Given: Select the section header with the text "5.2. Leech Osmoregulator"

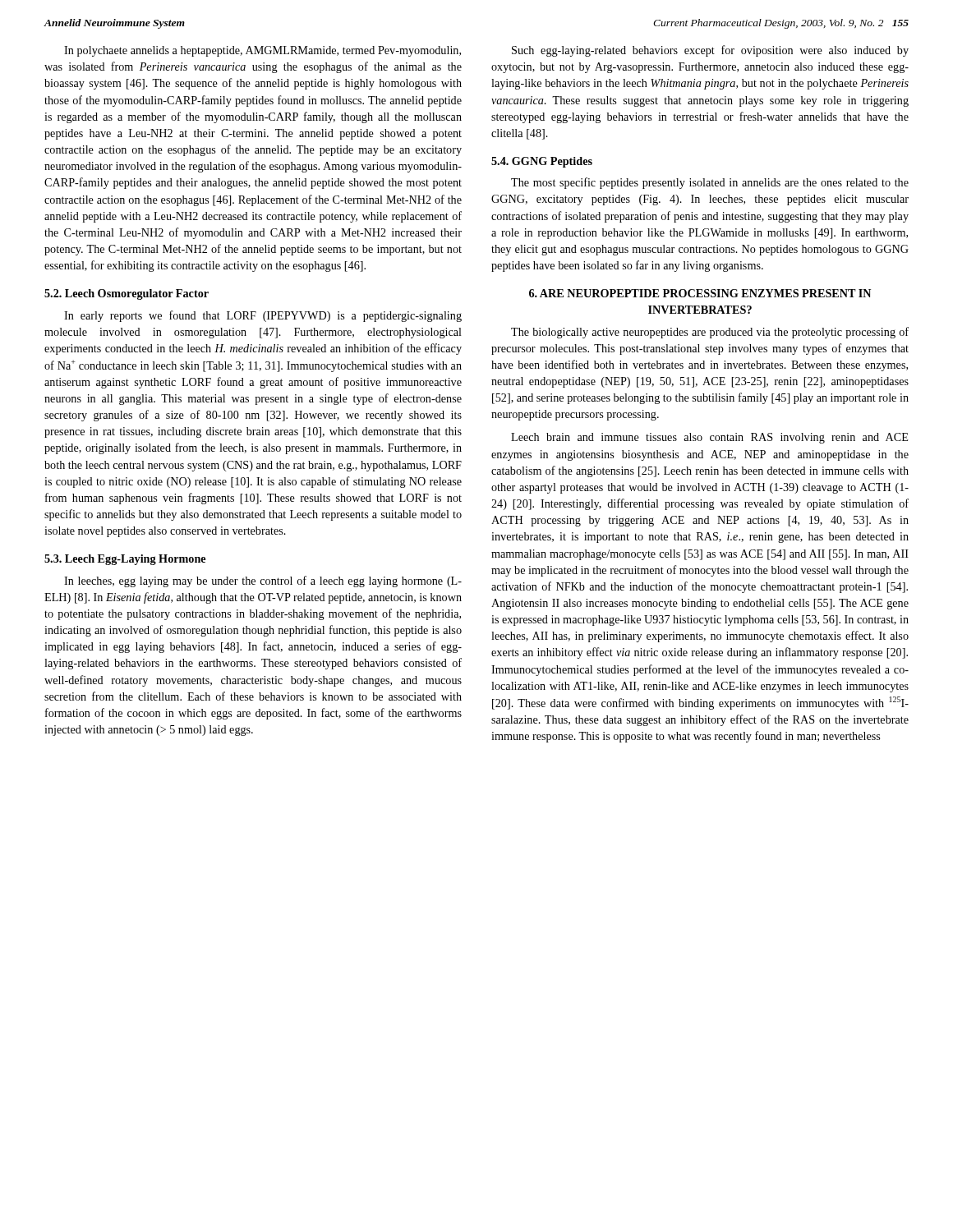Looking at the screenshot, I should 127,294.
